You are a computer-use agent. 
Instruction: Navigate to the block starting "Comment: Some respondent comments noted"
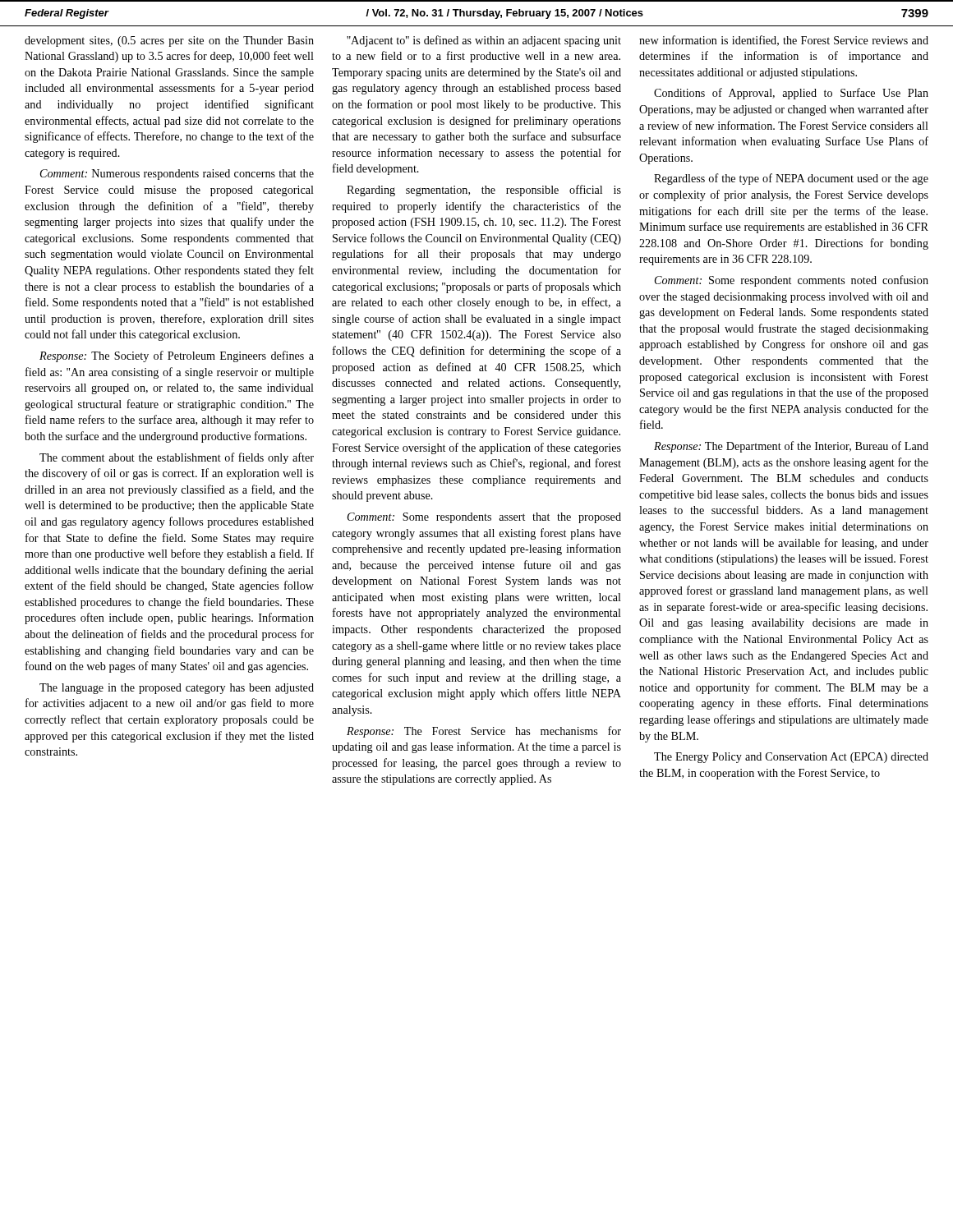point(784,353)
